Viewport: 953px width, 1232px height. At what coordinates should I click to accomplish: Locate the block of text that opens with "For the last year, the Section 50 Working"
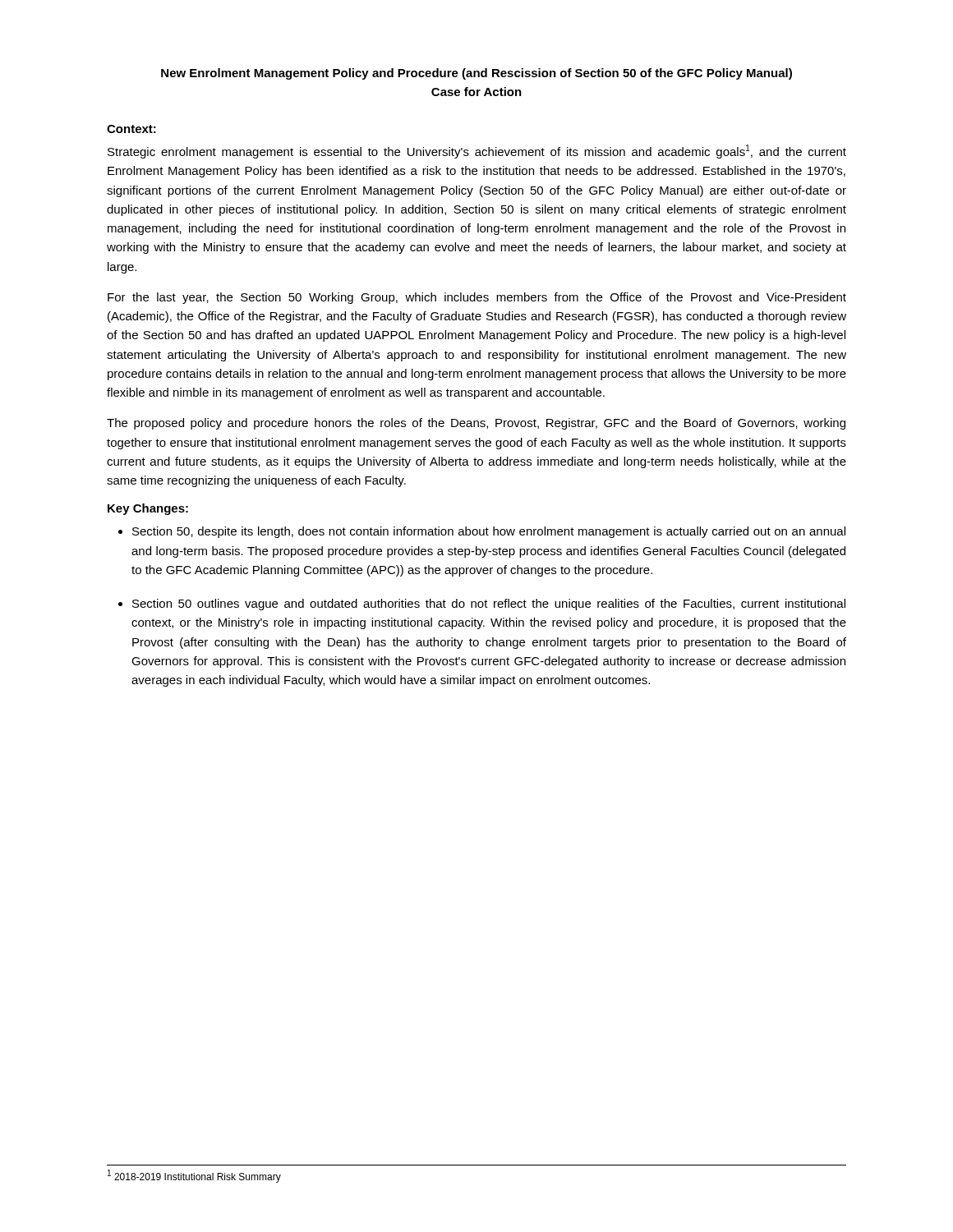pyautogui.click(x=476, y=344)
